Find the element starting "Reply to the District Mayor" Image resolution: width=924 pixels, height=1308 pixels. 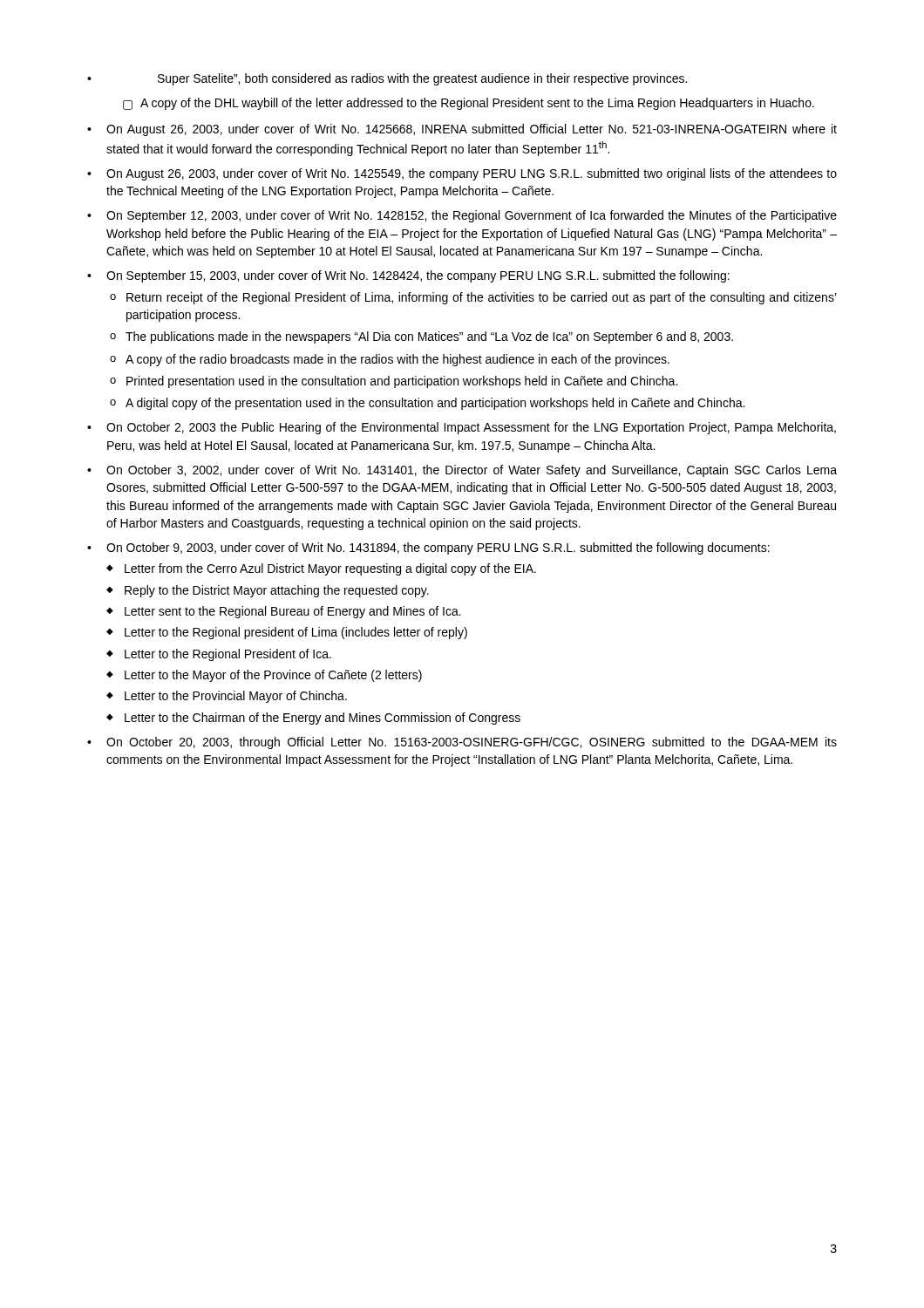pos(277,590)
